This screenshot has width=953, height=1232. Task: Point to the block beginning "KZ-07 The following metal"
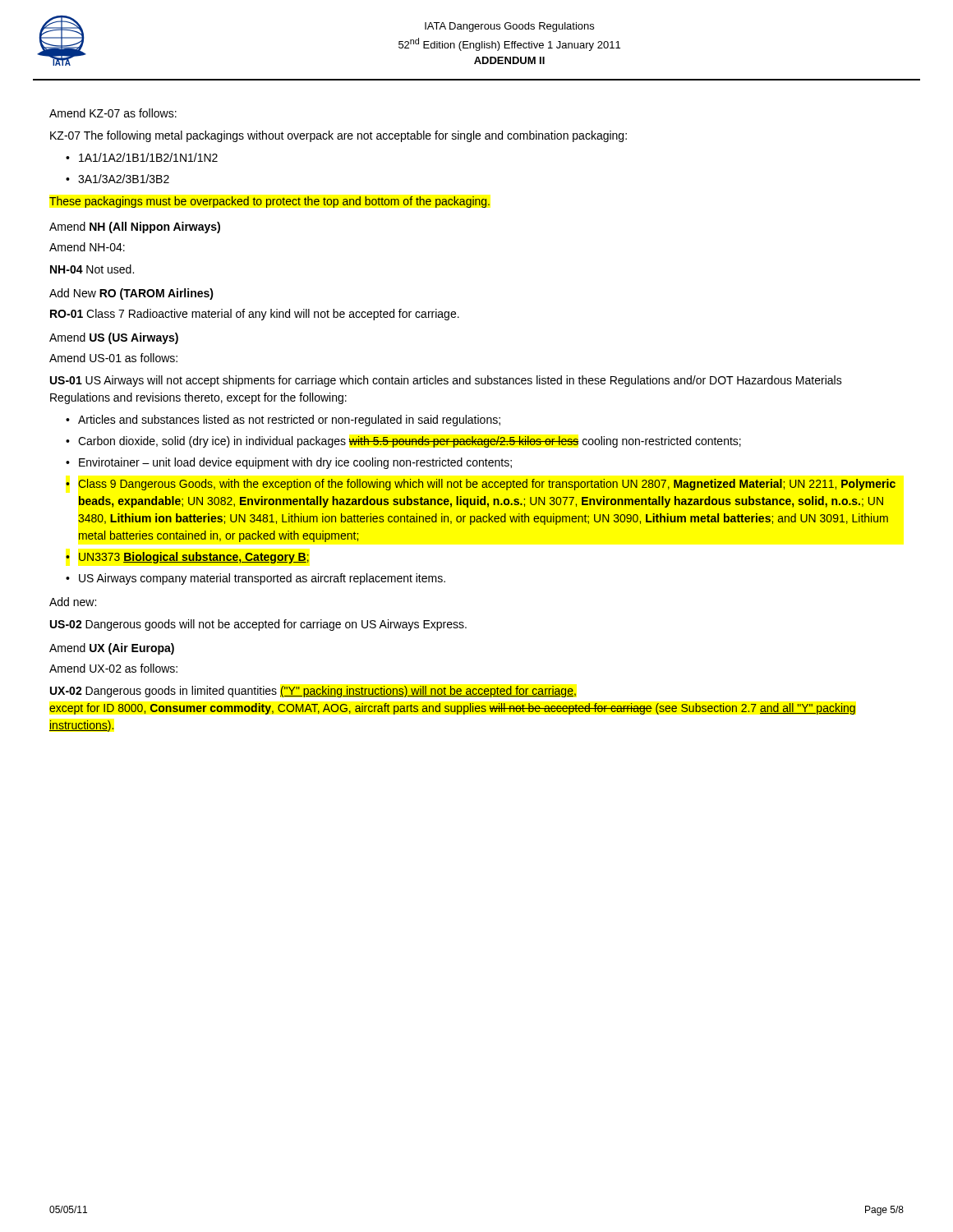(x=339, y=136)
